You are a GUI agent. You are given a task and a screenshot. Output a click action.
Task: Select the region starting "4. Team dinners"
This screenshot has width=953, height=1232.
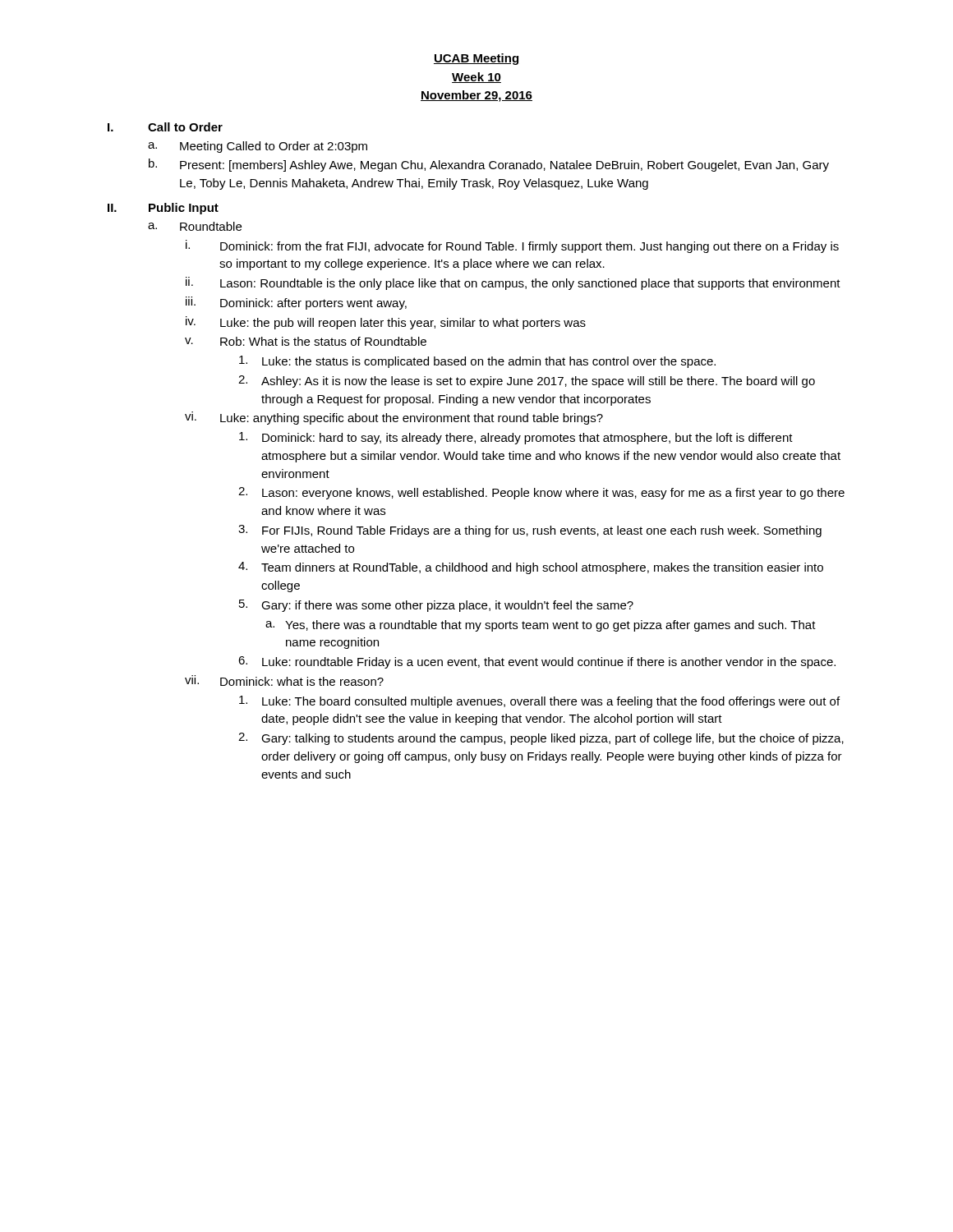542,577
